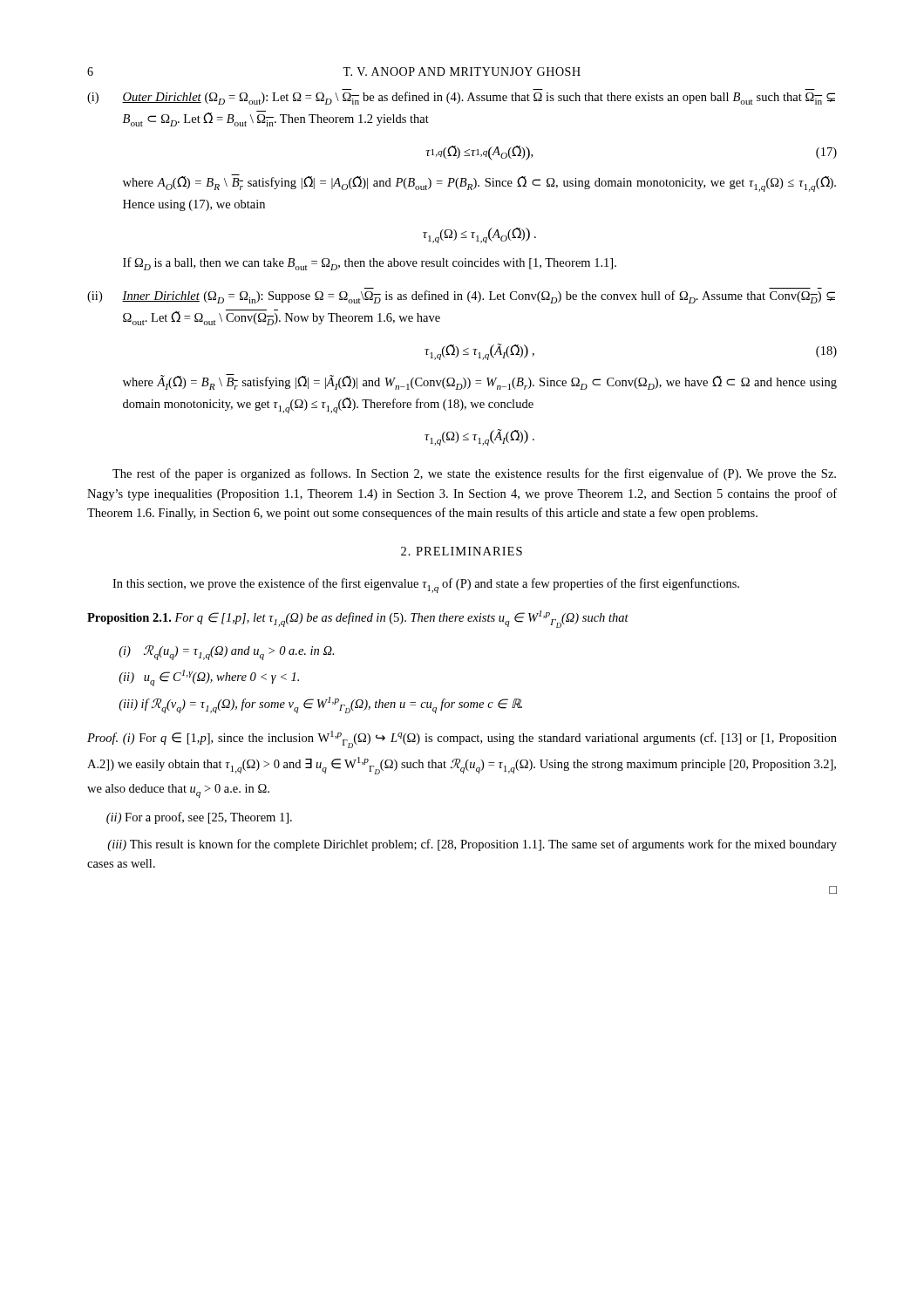Screen dimensions: 1308x924
Task: Locate the passage starting "Proposition 2.1. For q ∈ [1,p], let τ1,q(Ω)"
Action: [x=358, y=619]
